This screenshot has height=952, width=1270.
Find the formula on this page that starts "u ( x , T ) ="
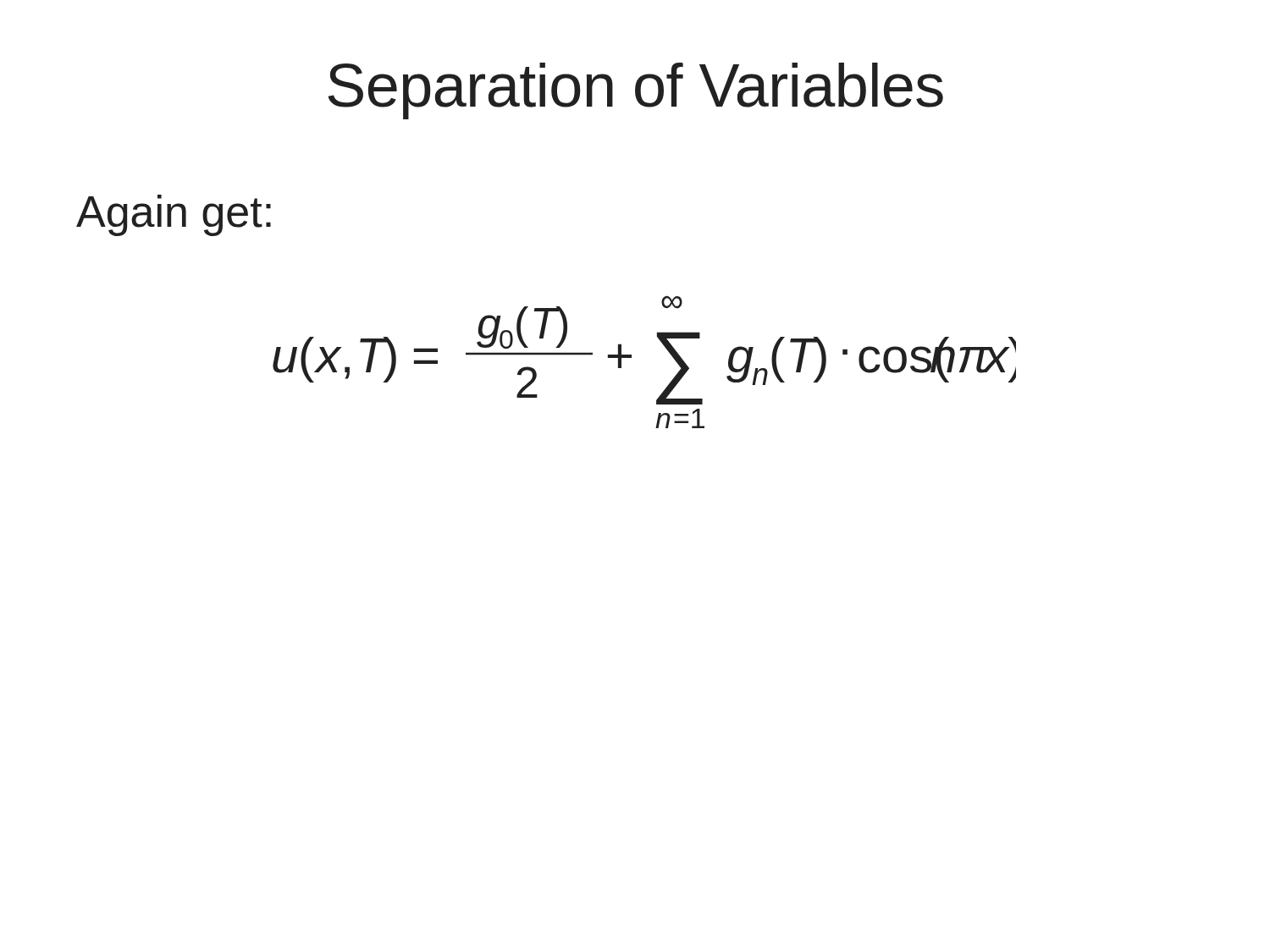(x=639, y=355)
